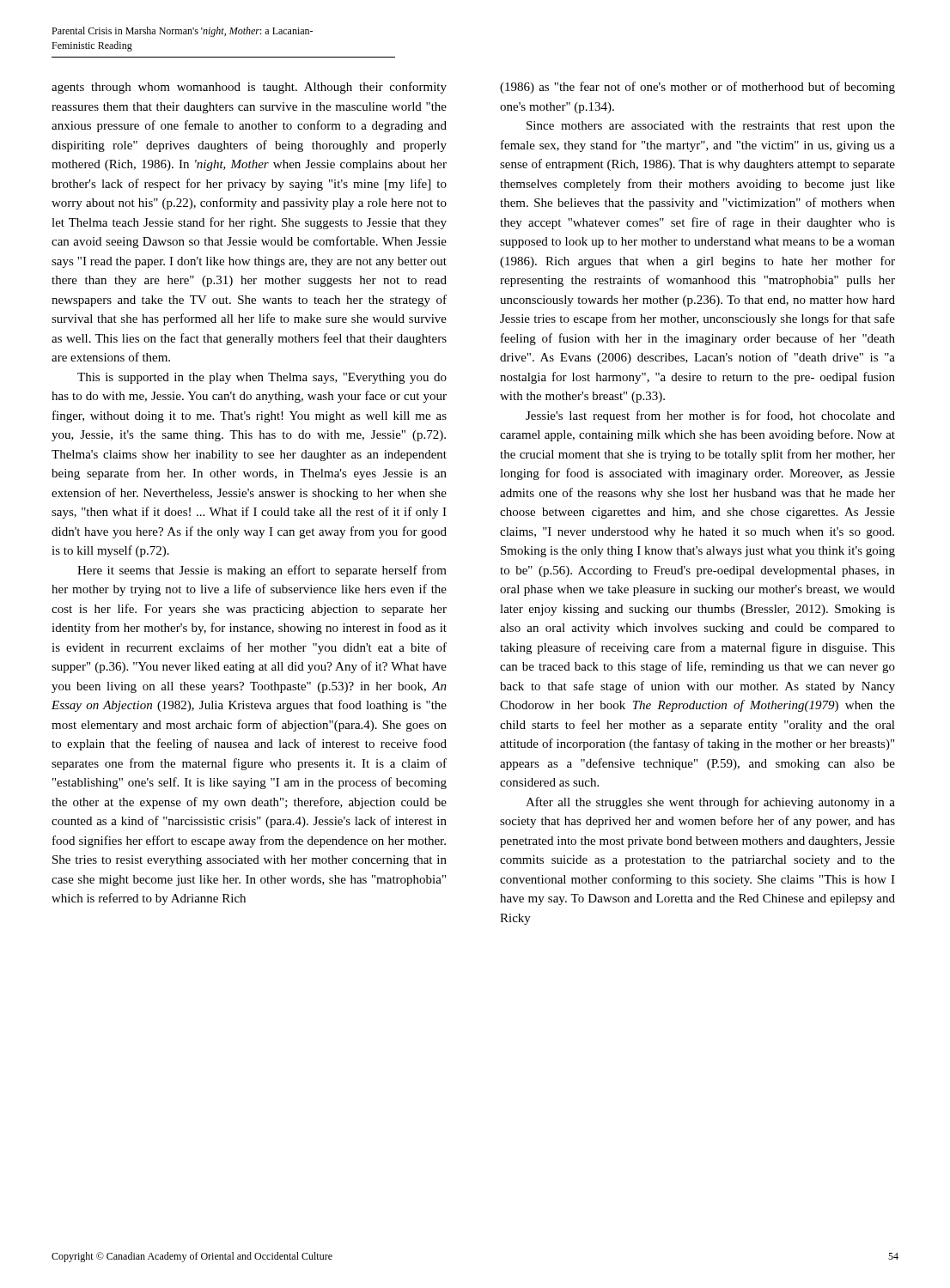
Task: Find the text block with the text "agents through whom womanhood is taught. Although"
Action: tap(249, 493)
